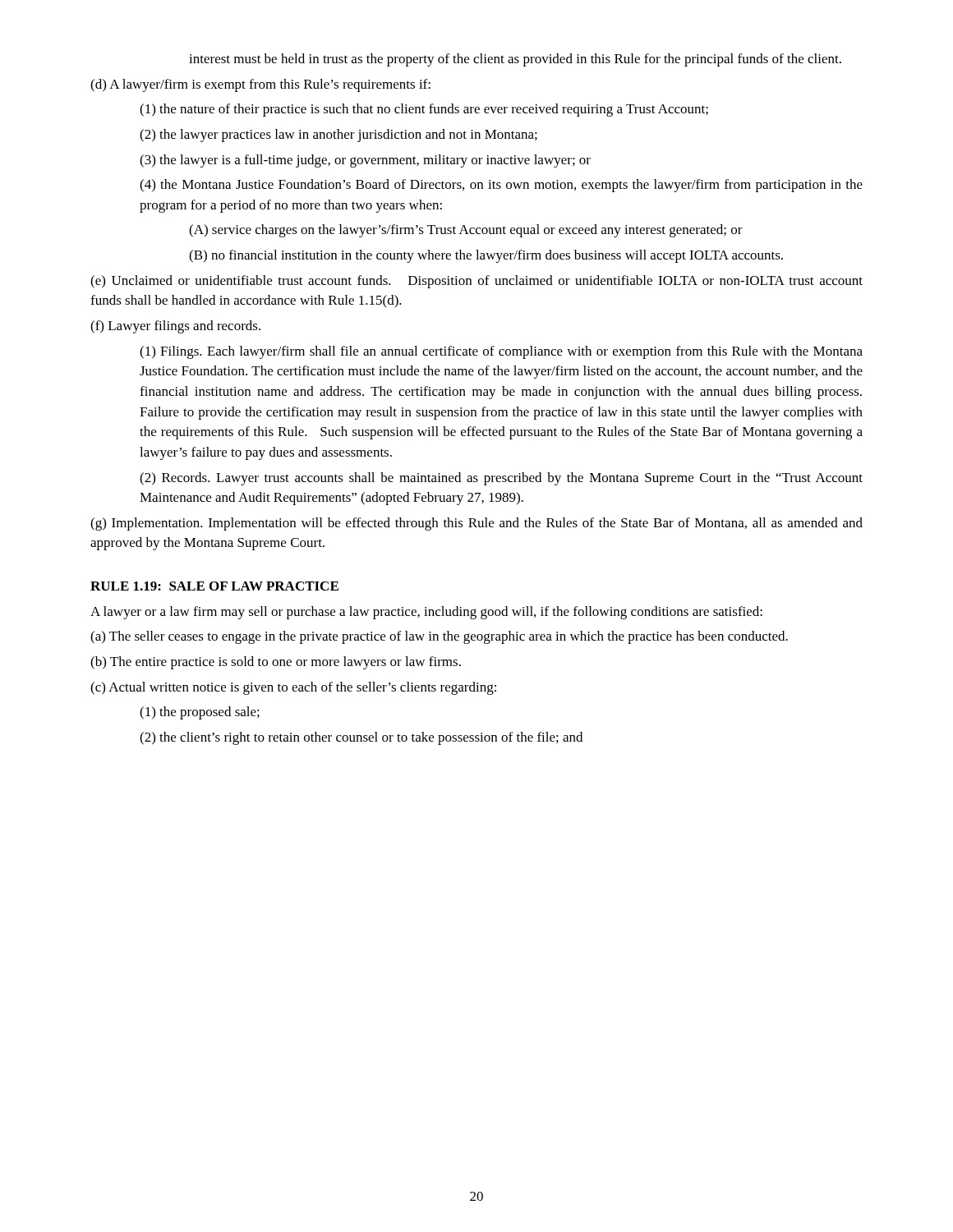
Task: Select the text starting "(a) The seller ceases to engage in"
Action: [476, 637]
